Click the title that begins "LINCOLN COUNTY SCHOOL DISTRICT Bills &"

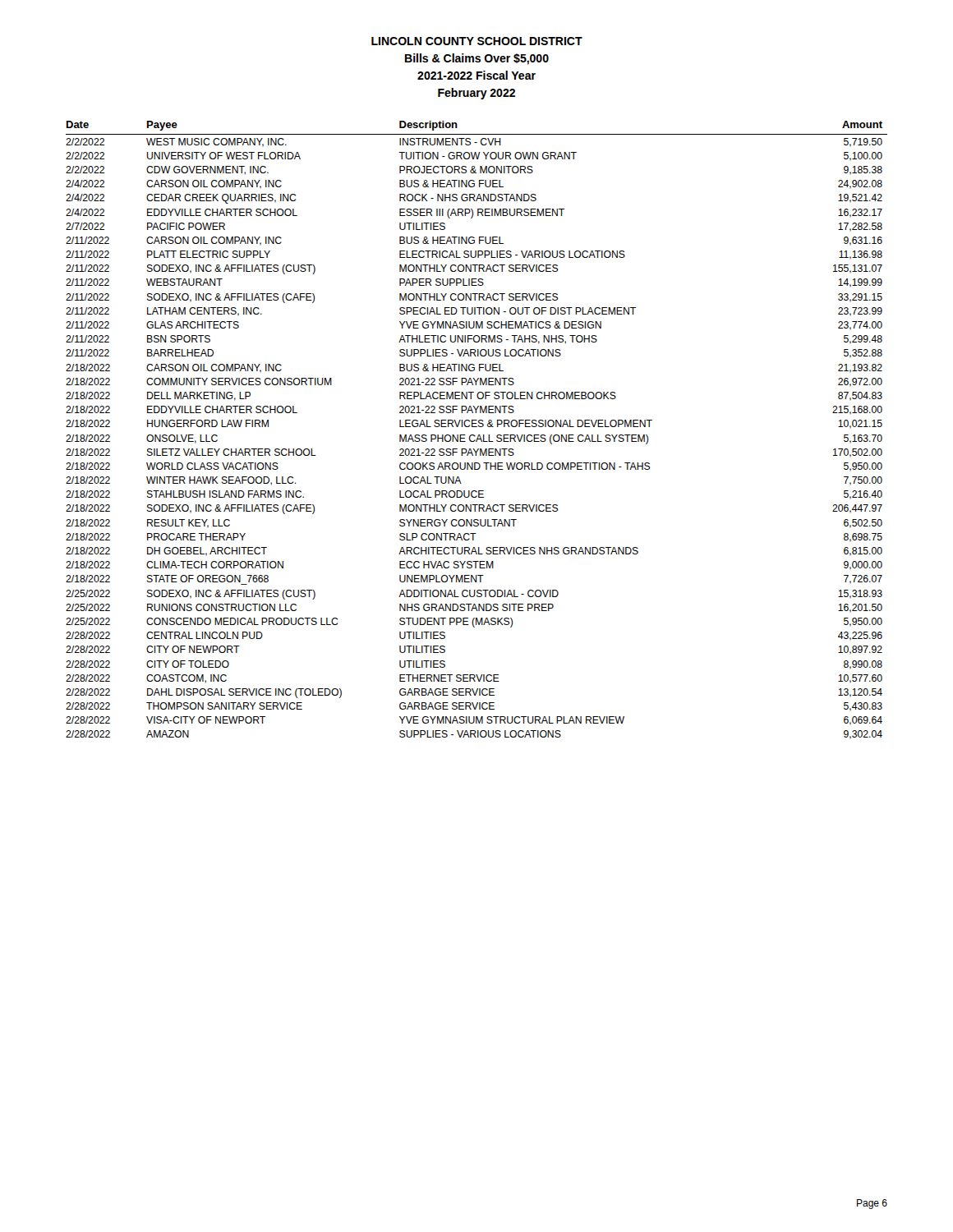pyautogui.click(x=476, y=67)
